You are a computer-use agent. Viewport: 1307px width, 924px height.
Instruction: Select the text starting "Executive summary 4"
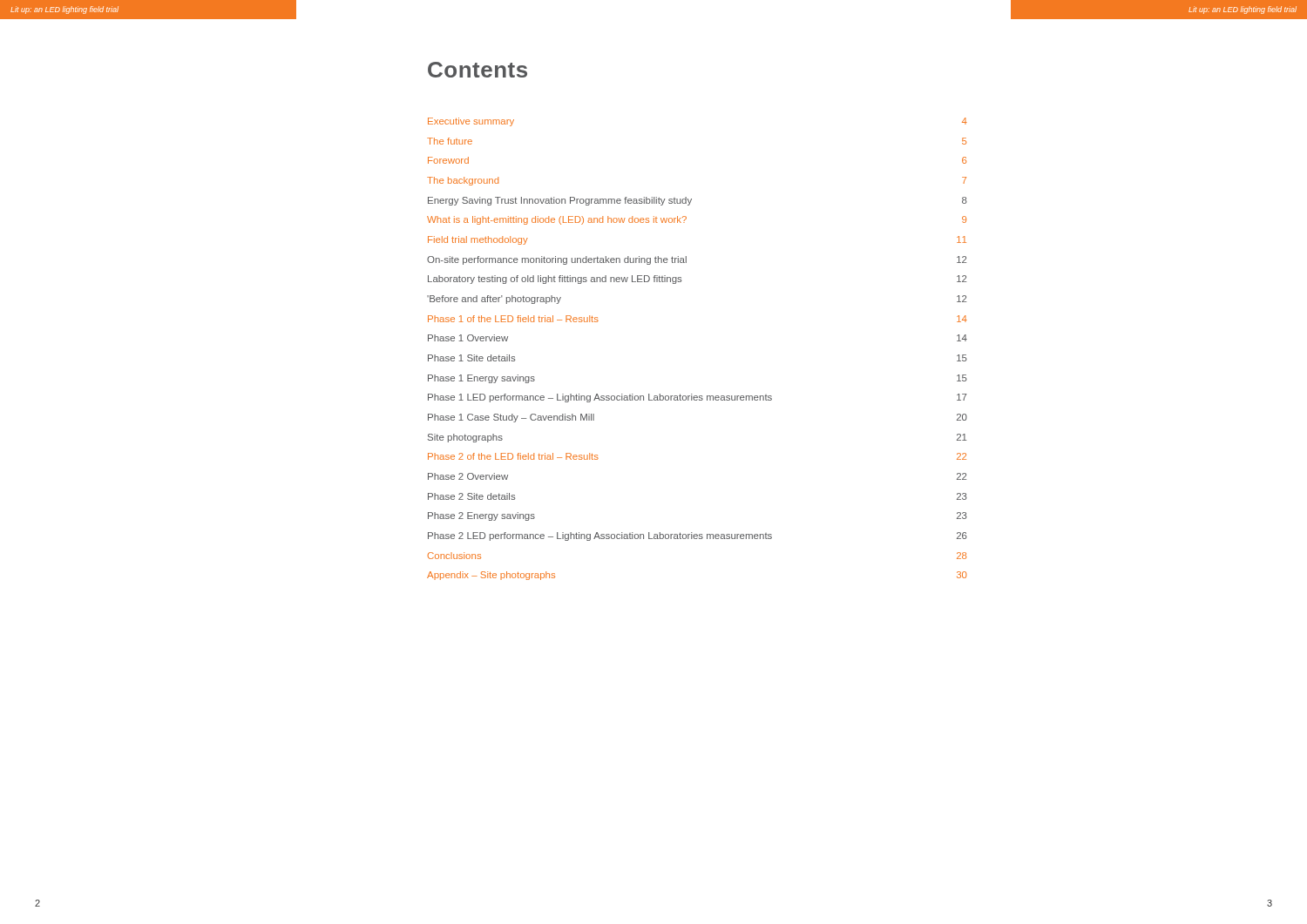[467, 121]
